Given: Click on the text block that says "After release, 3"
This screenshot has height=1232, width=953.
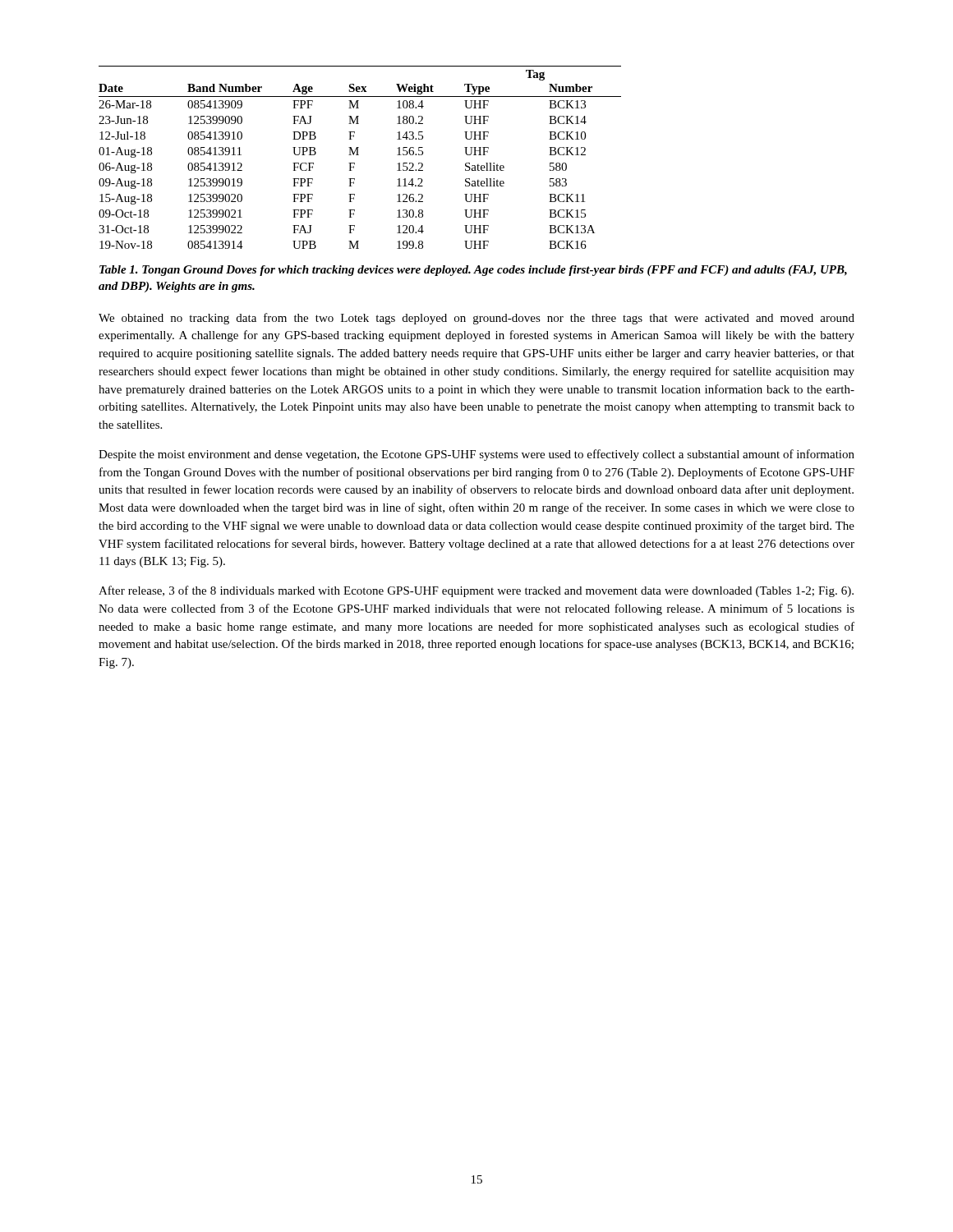Looking at the screenshot, I should (x=476, y=626).
